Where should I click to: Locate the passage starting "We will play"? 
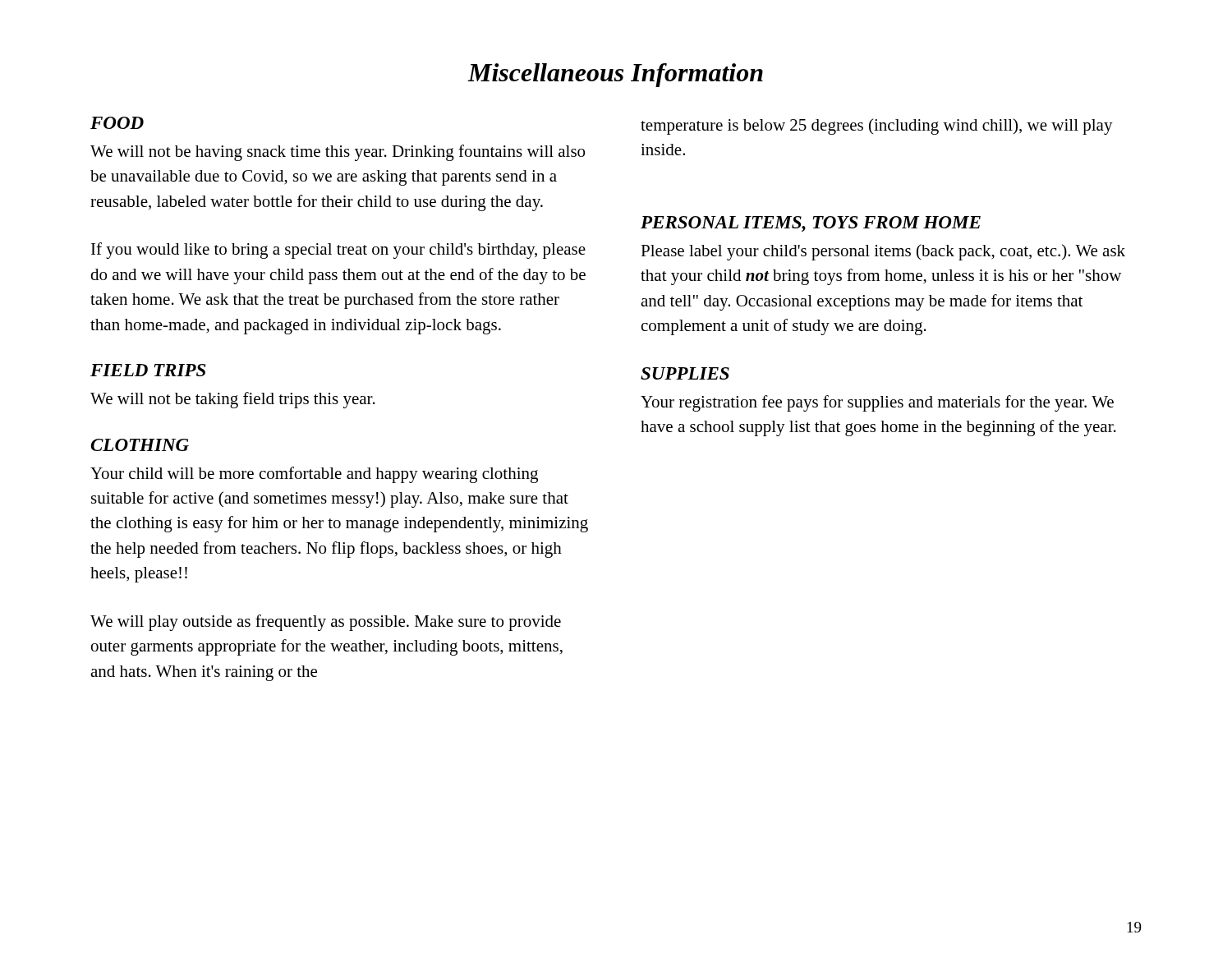327,646
